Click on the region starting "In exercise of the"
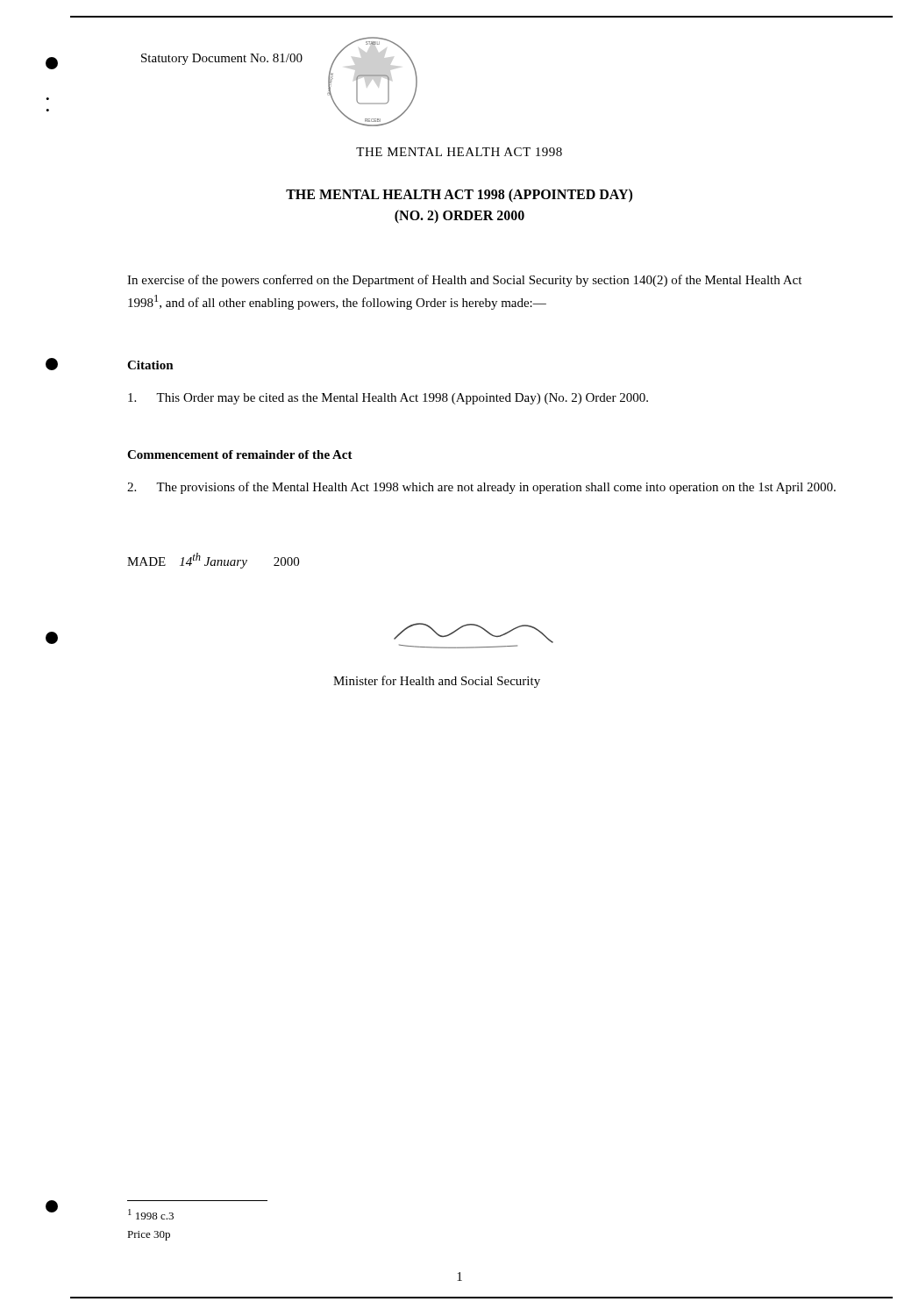Image resolution: width=919 pixels, height=1316 pixels. [x=465, y=291]
